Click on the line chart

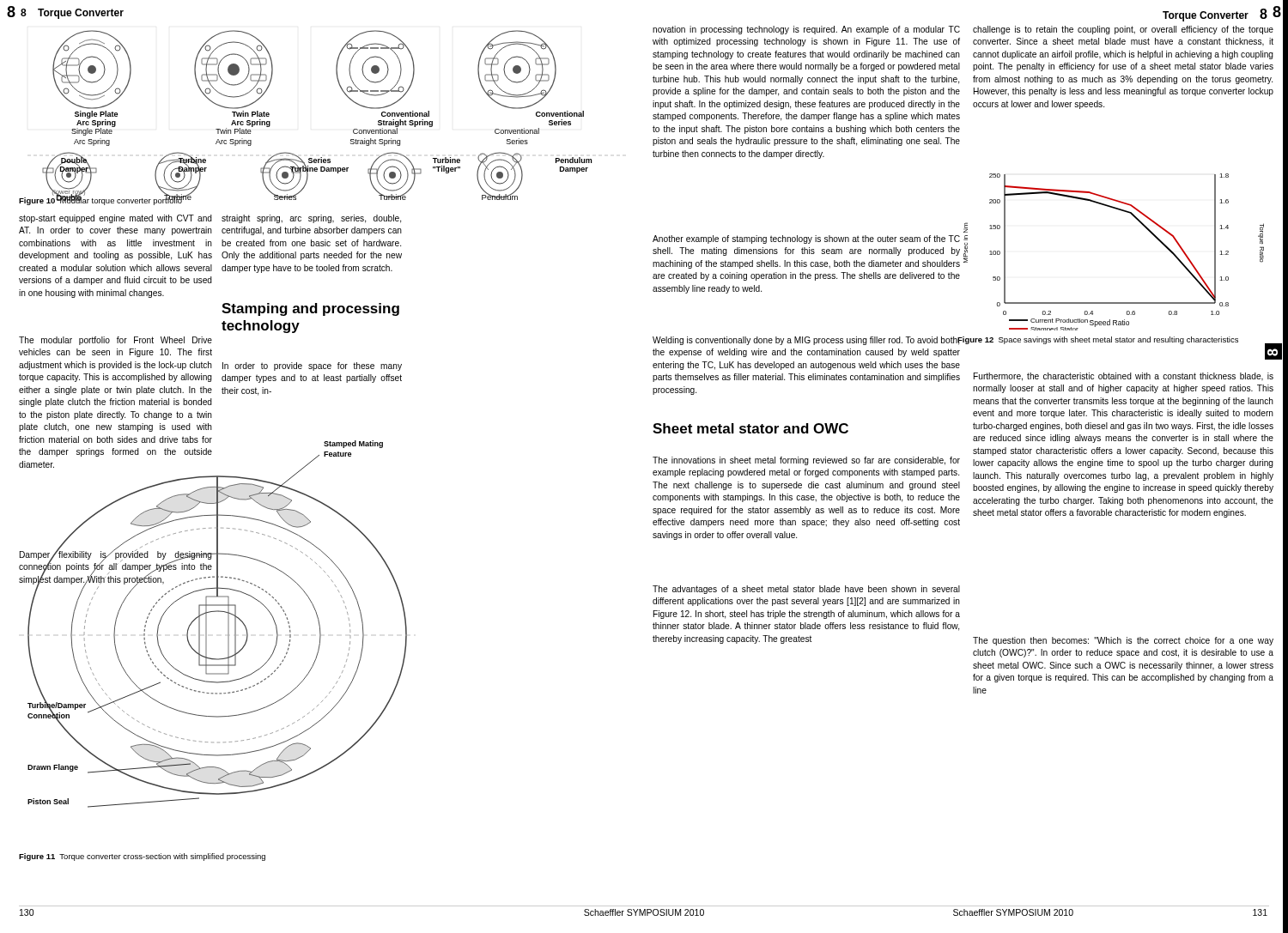point(1115,249)
